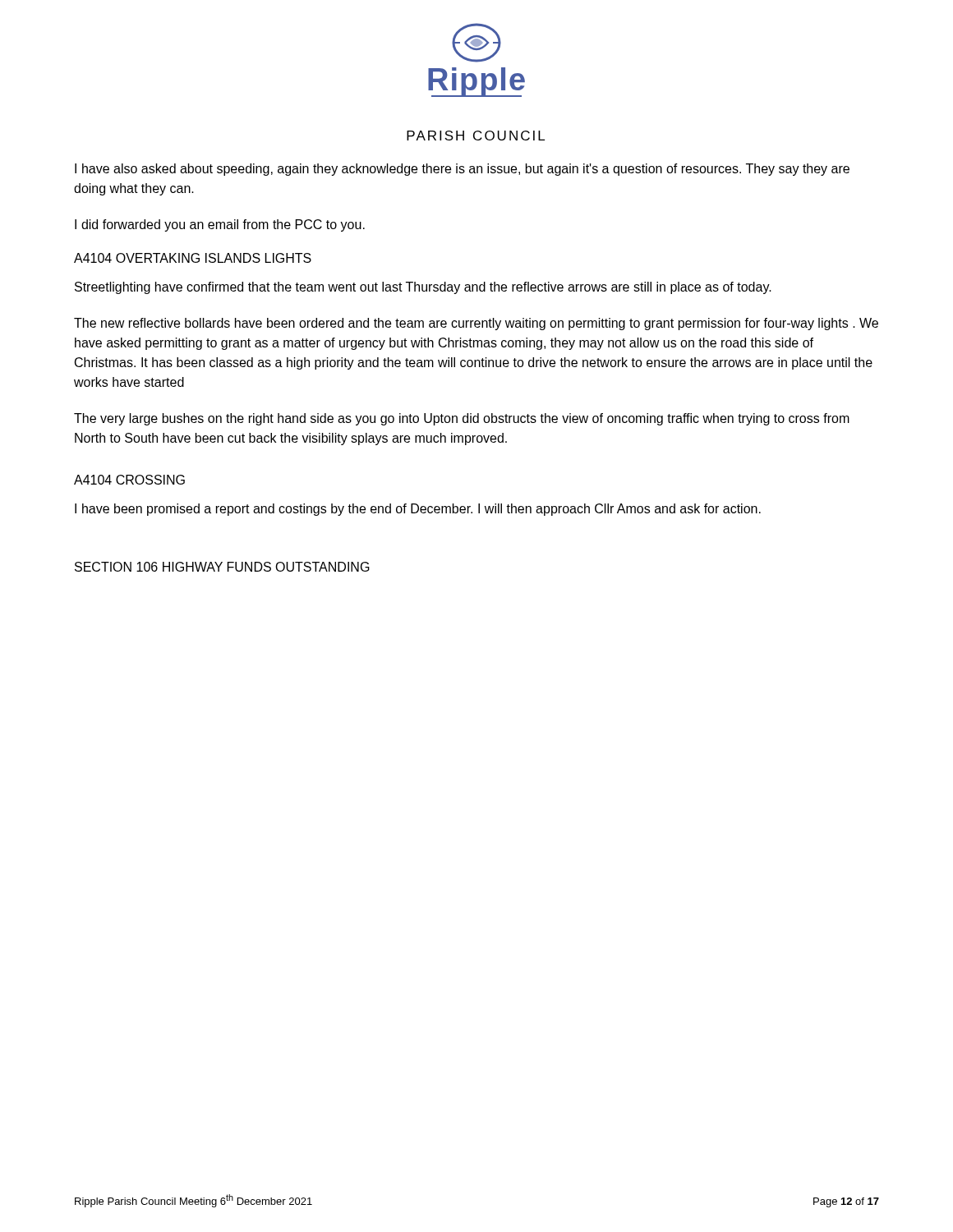Click on the text block that reads "The very large"
The image size is (953, 1232).
pyautogui.click(x=462, y=428)
